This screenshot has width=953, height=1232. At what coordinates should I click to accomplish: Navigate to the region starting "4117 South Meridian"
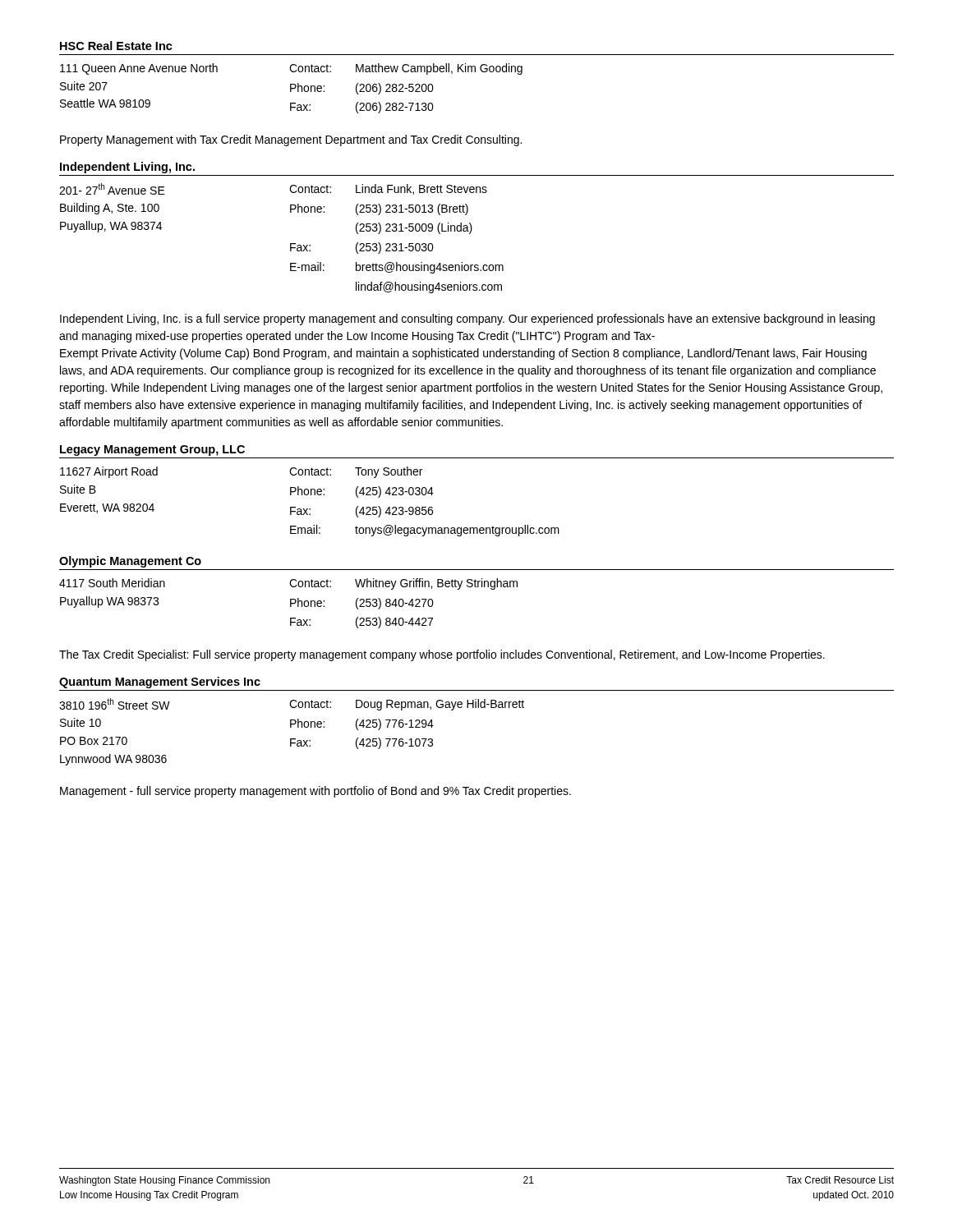288,584
